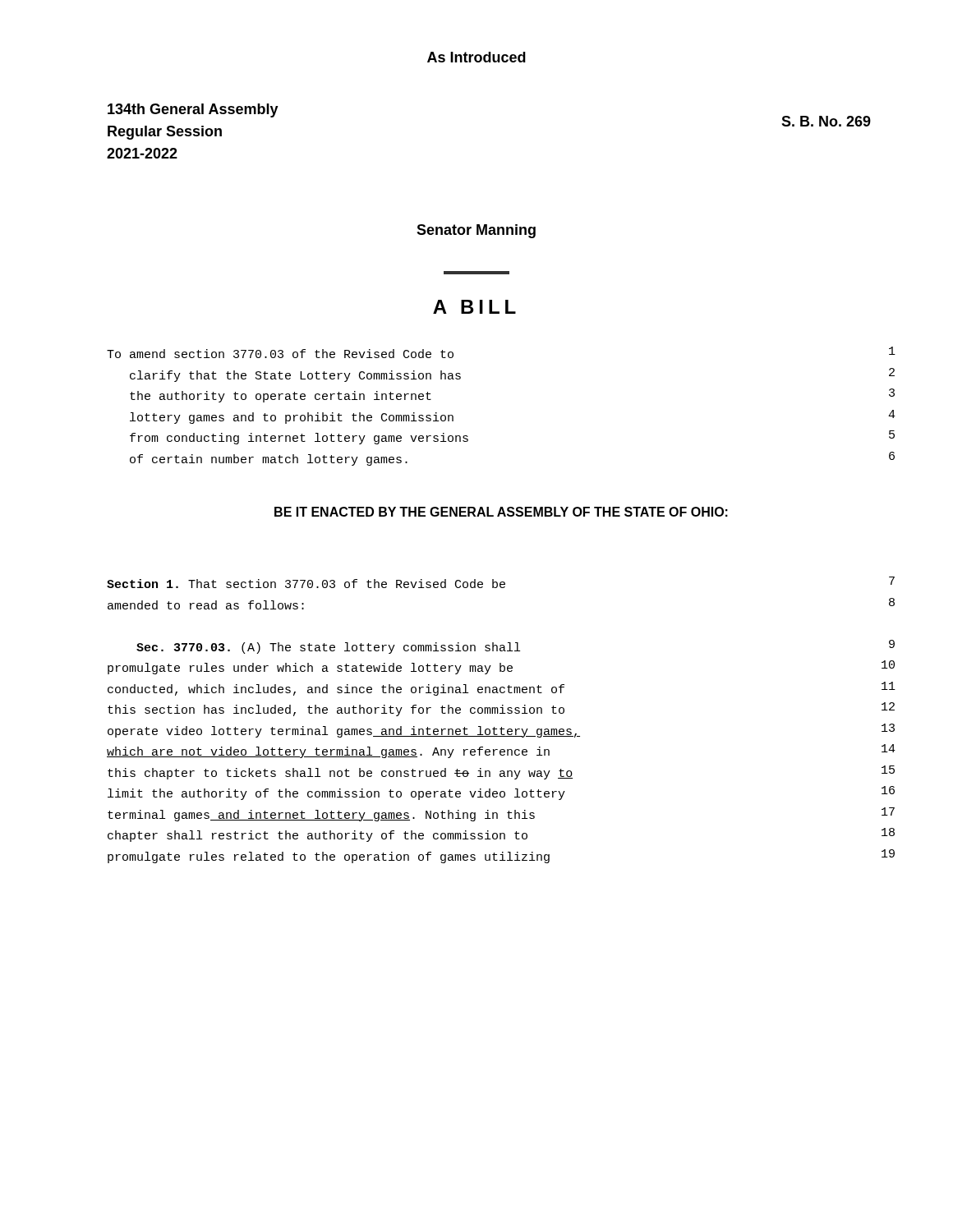Click on the text block starting "134th General Assembly Regular Session"
953x1232 pixels.
click(203, 126)
